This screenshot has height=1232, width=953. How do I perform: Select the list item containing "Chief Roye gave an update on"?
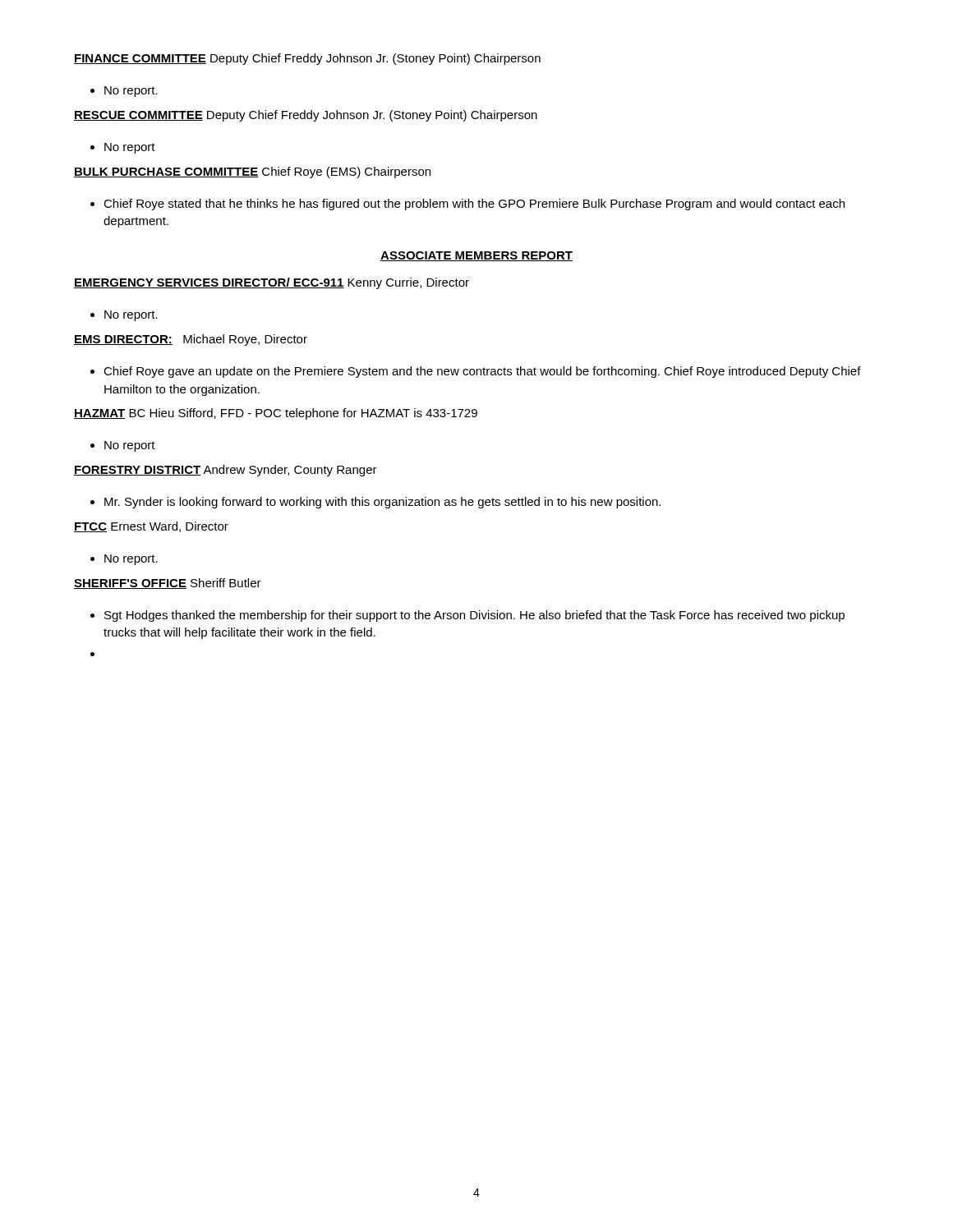476,380
